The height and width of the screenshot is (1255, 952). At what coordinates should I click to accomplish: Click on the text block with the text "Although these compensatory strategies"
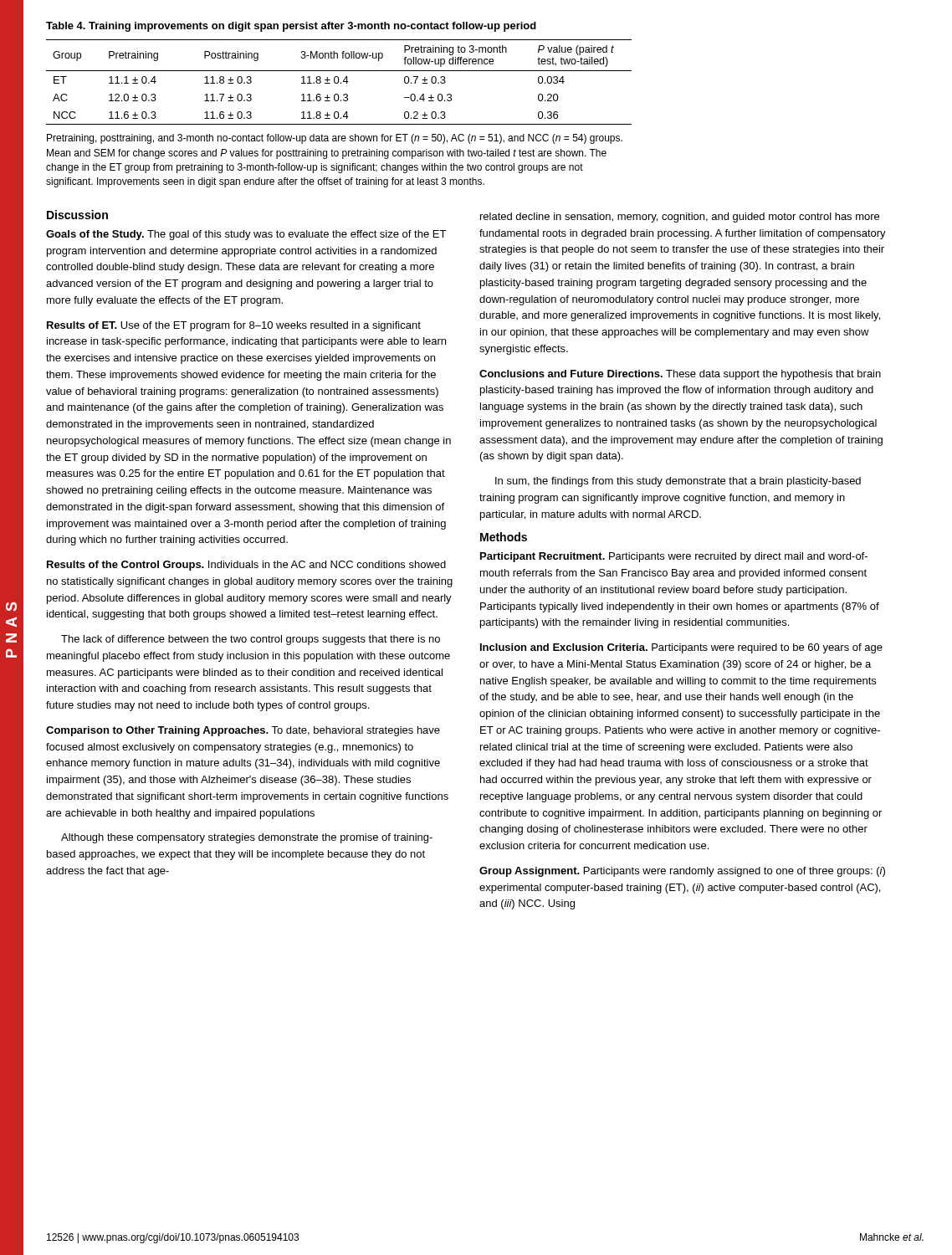click(239, 854)
